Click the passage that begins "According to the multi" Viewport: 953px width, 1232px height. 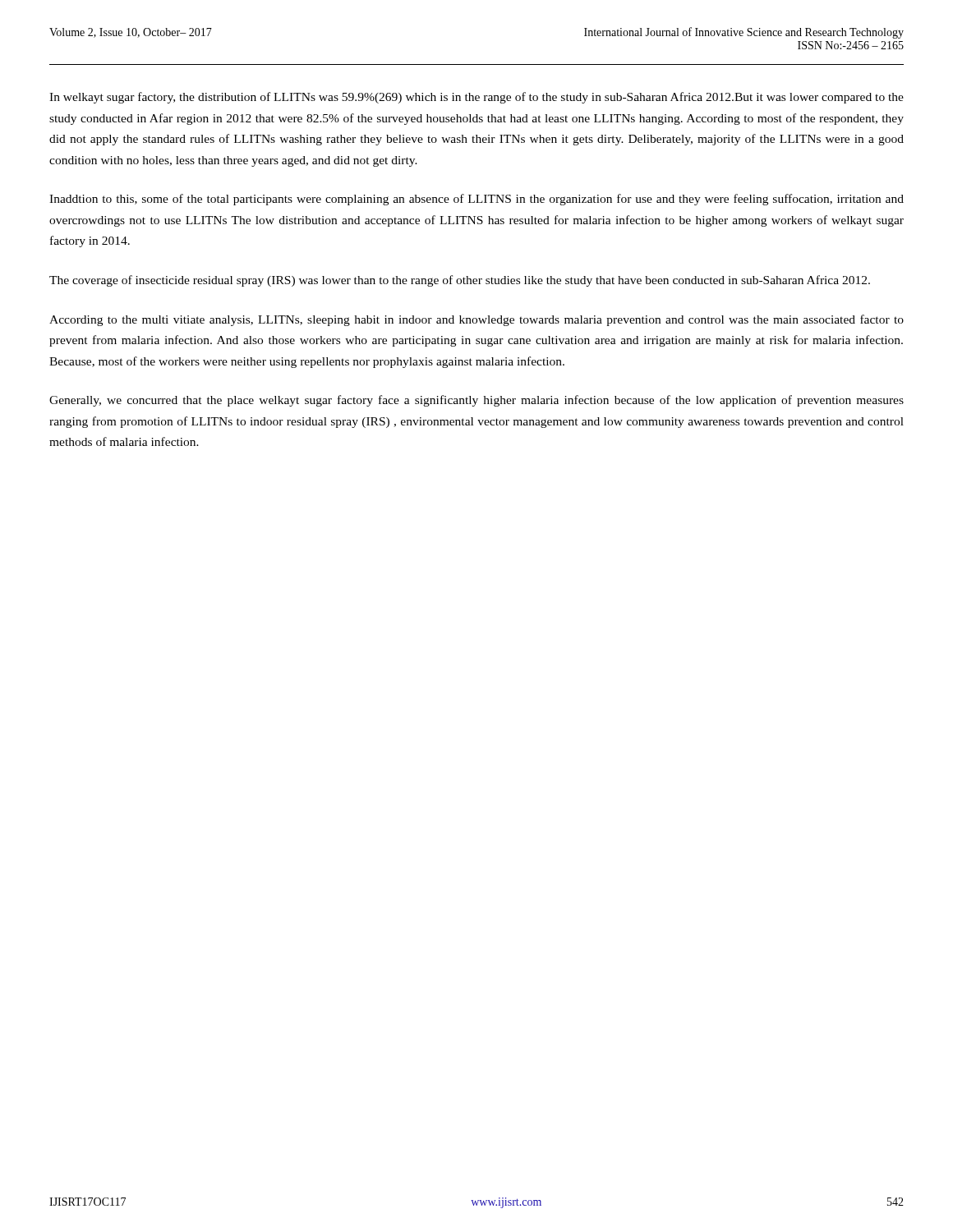pyautogui.click(x=476, y=340)
